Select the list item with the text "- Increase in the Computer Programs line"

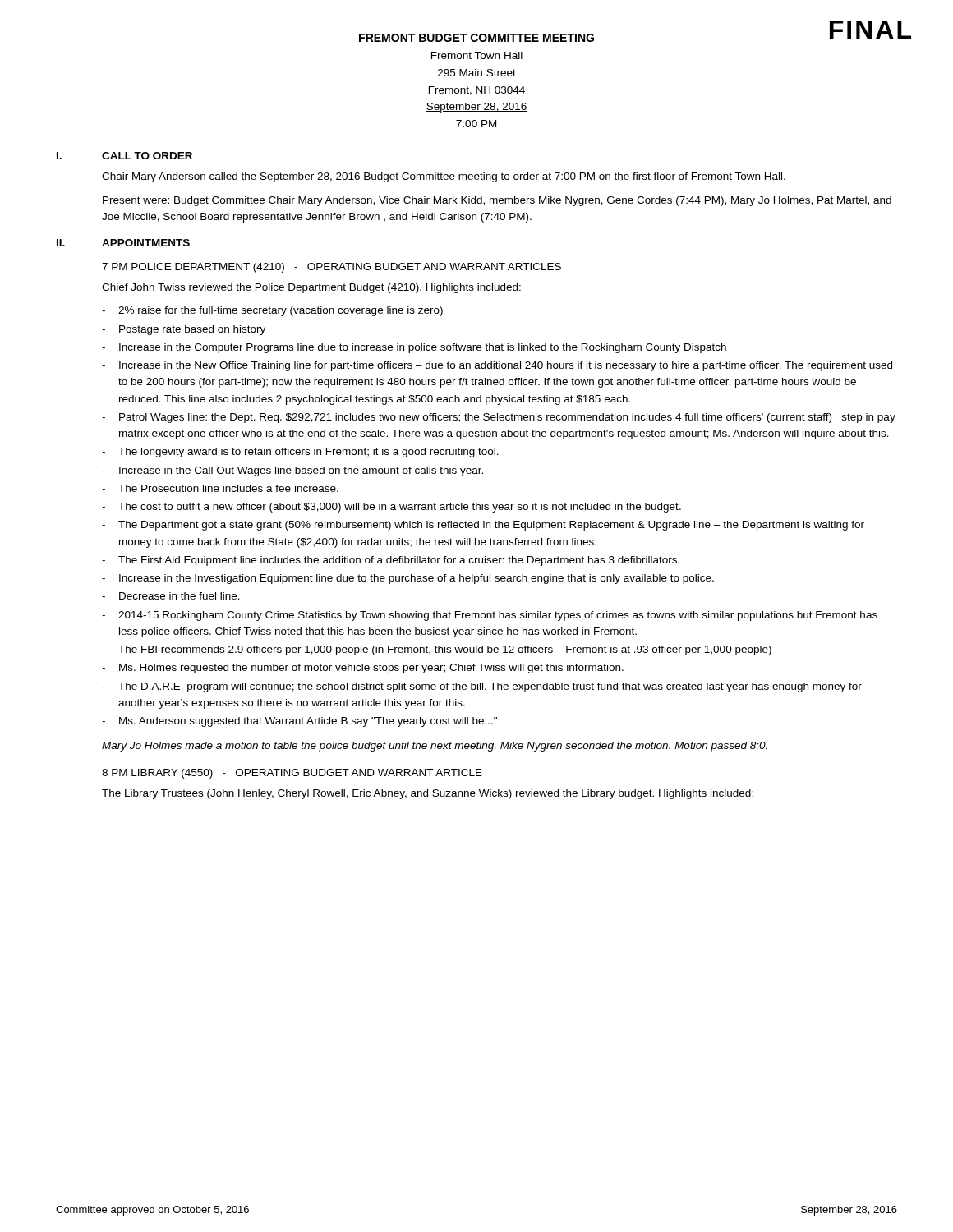500,347
